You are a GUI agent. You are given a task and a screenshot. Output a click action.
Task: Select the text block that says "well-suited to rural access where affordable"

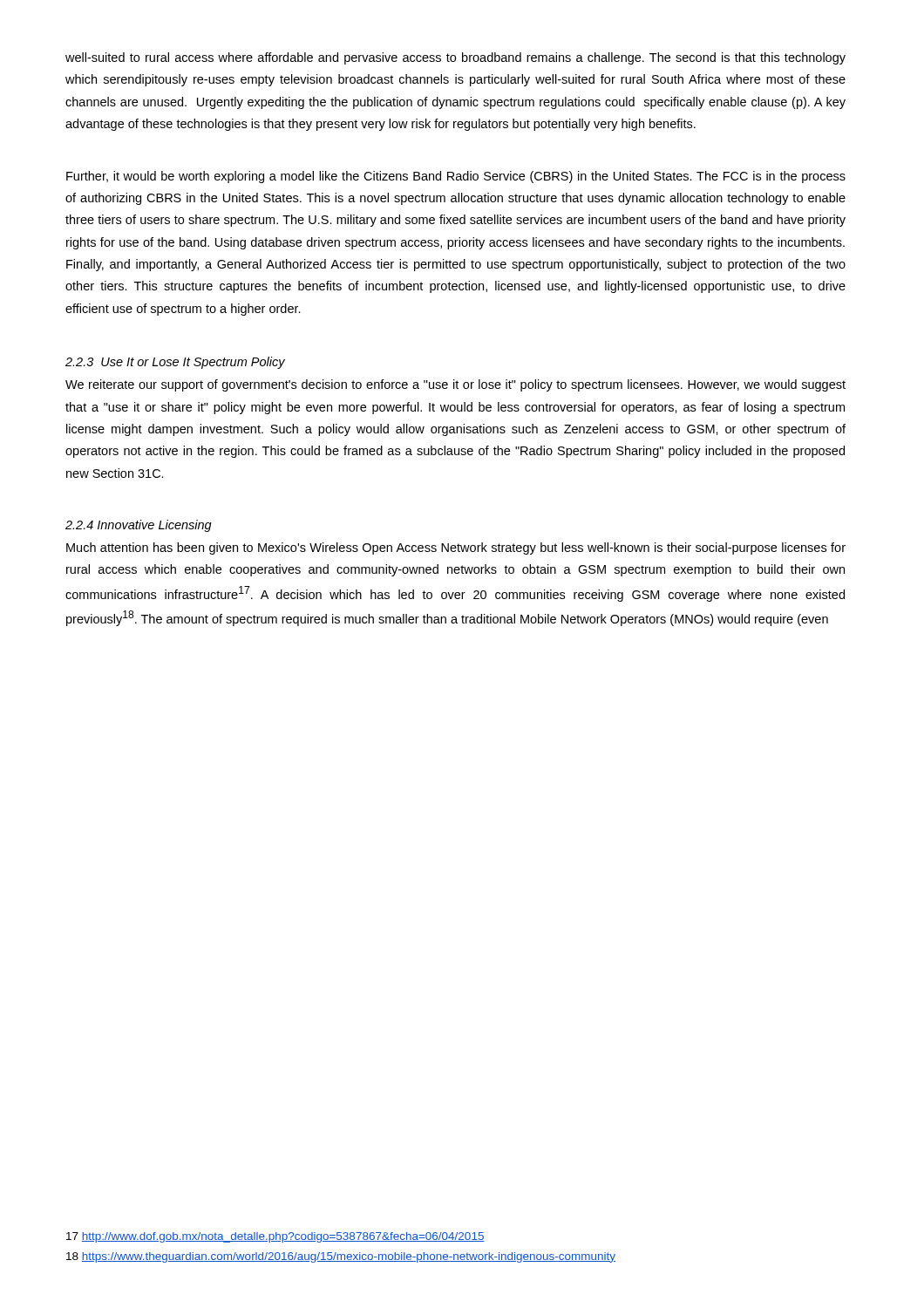tap(455, 91)
